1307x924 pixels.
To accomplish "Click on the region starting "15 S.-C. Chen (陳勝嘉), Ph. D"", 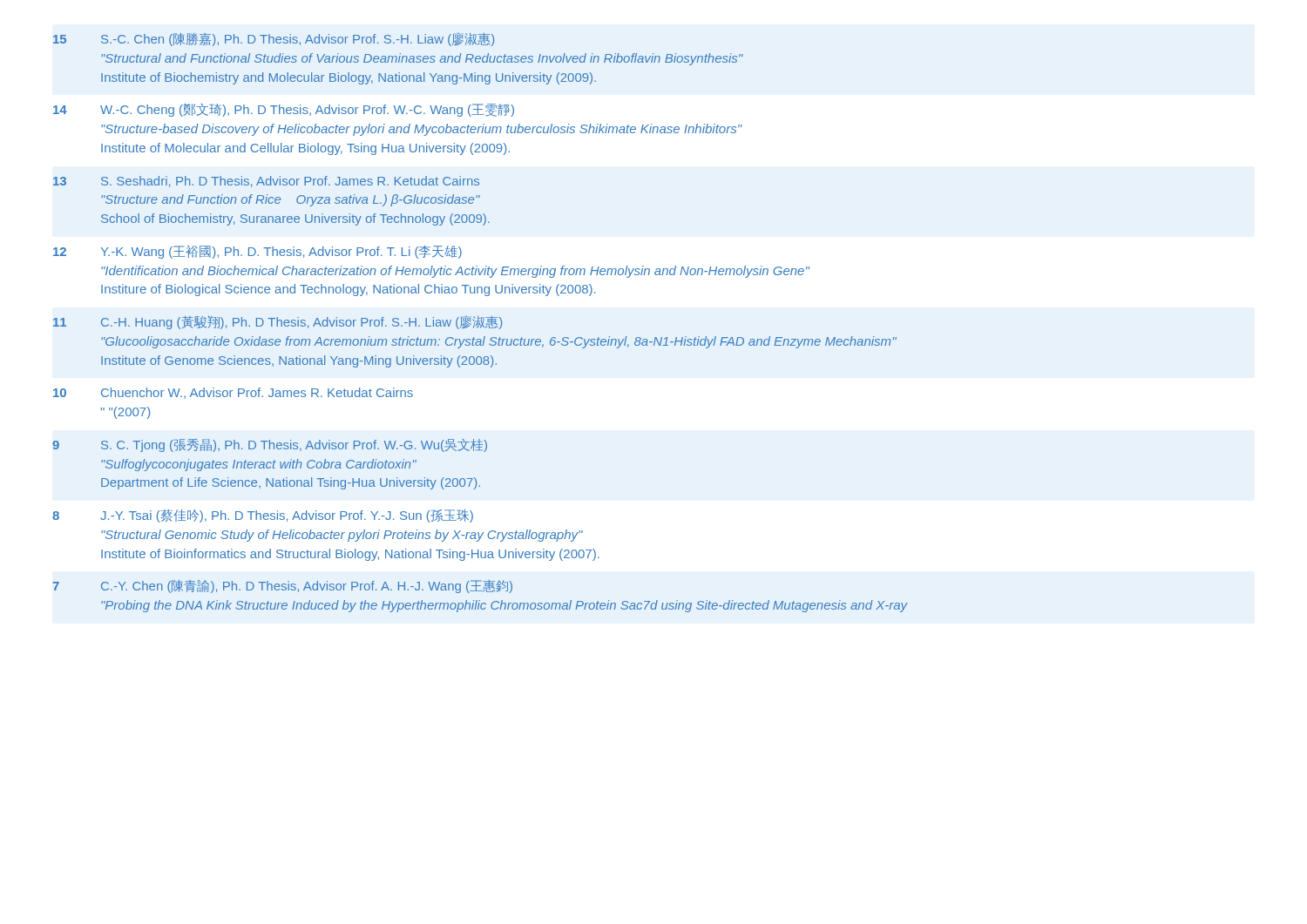I will (652, 60).
